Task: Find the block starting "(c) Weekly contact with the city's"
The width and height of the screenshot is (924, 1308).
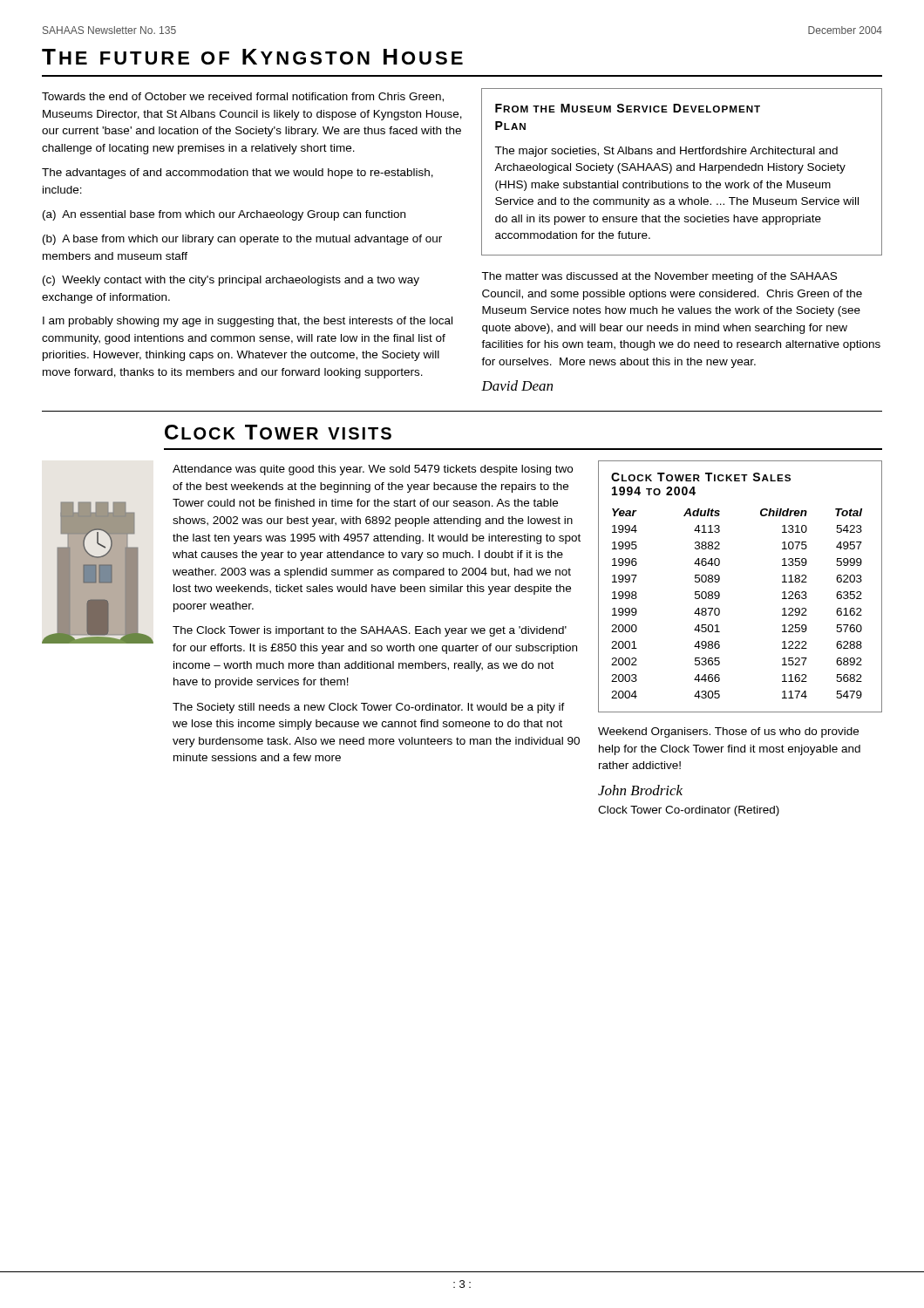Action: 231,288
